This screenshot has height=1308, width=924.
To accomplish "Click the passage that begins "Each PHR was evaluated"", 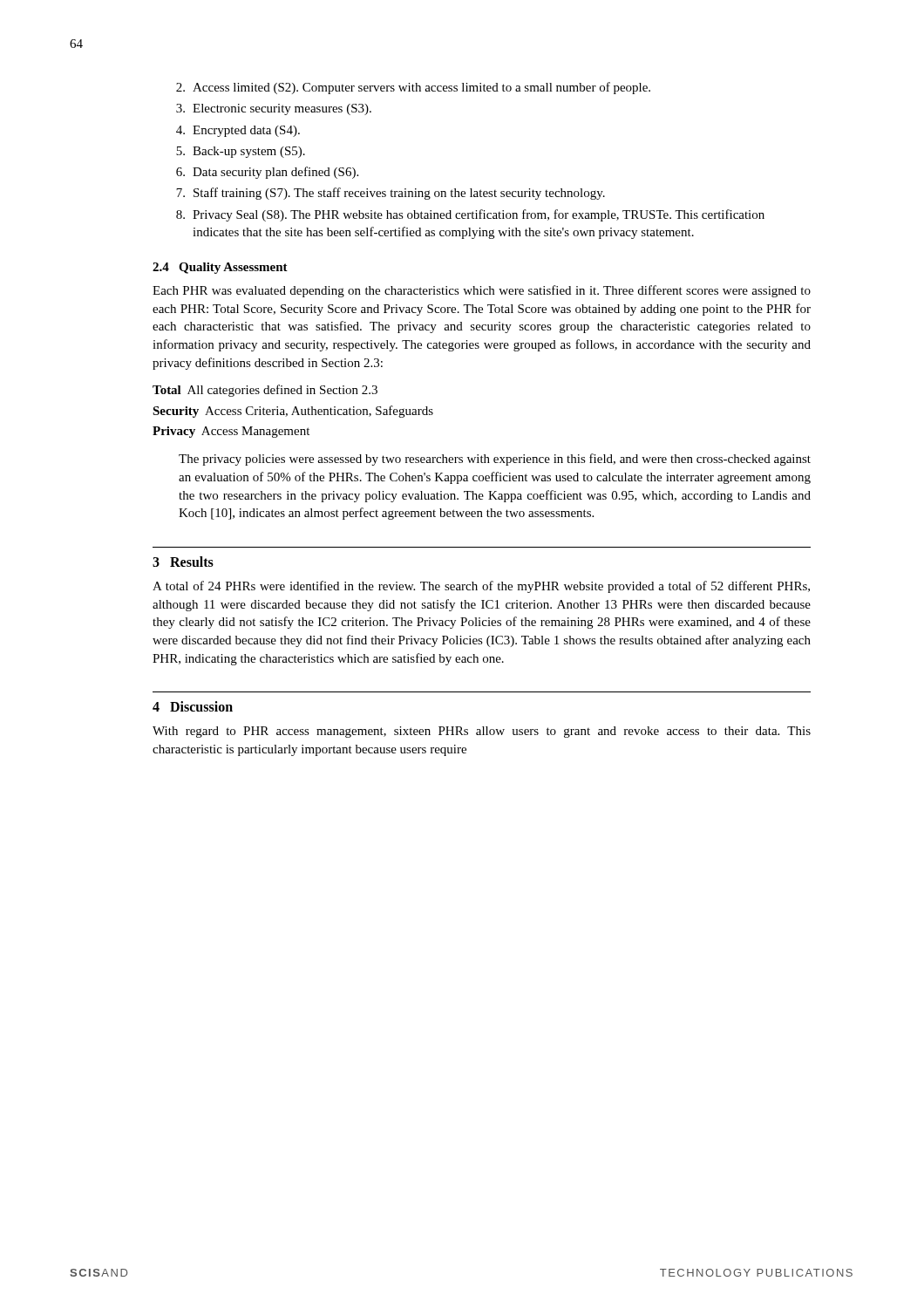I will click(482, 326).
